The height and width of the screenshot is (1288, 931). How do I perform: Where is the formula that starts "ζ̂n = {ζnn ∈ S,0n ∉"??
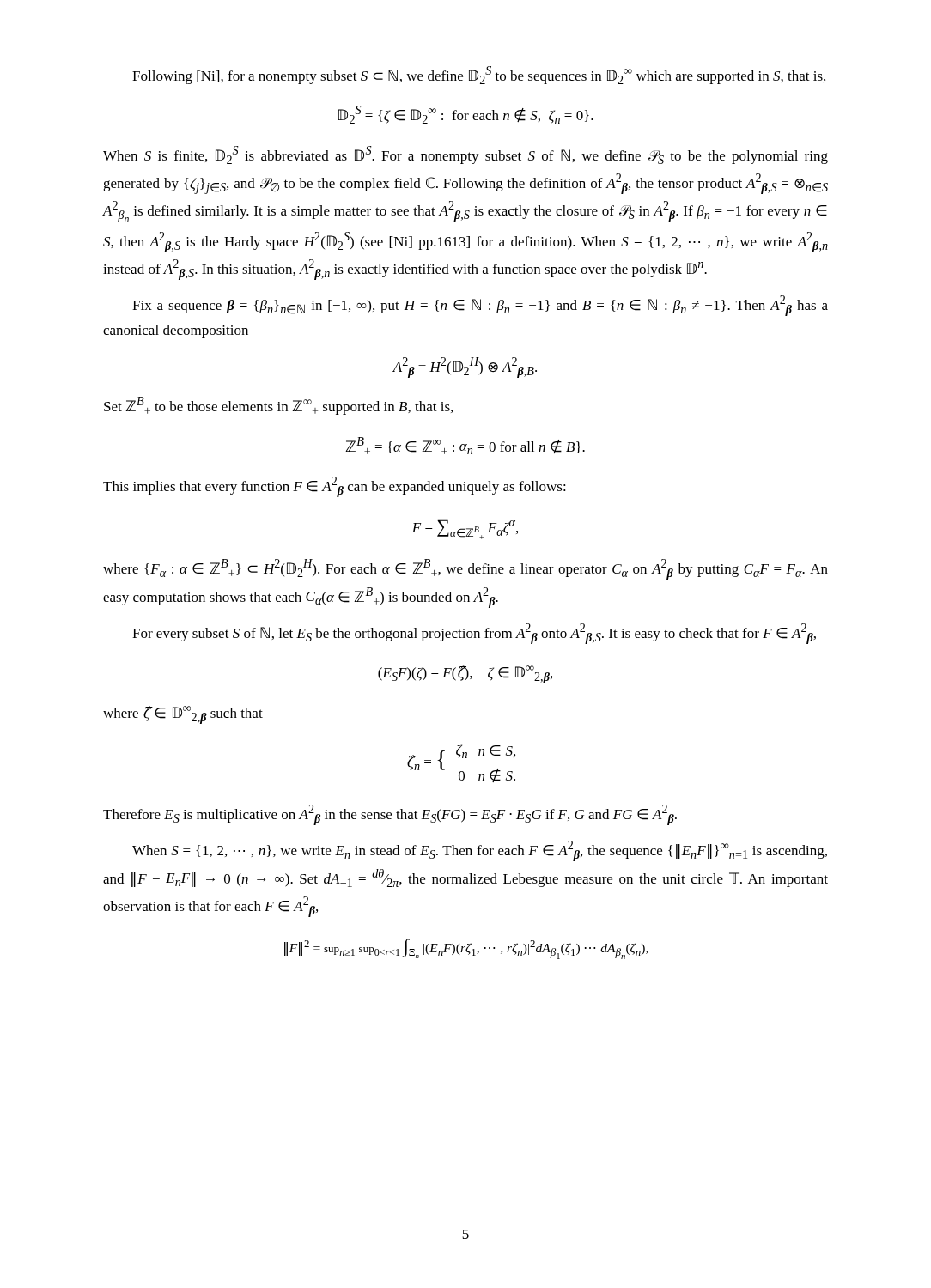(x=466, y=763)
